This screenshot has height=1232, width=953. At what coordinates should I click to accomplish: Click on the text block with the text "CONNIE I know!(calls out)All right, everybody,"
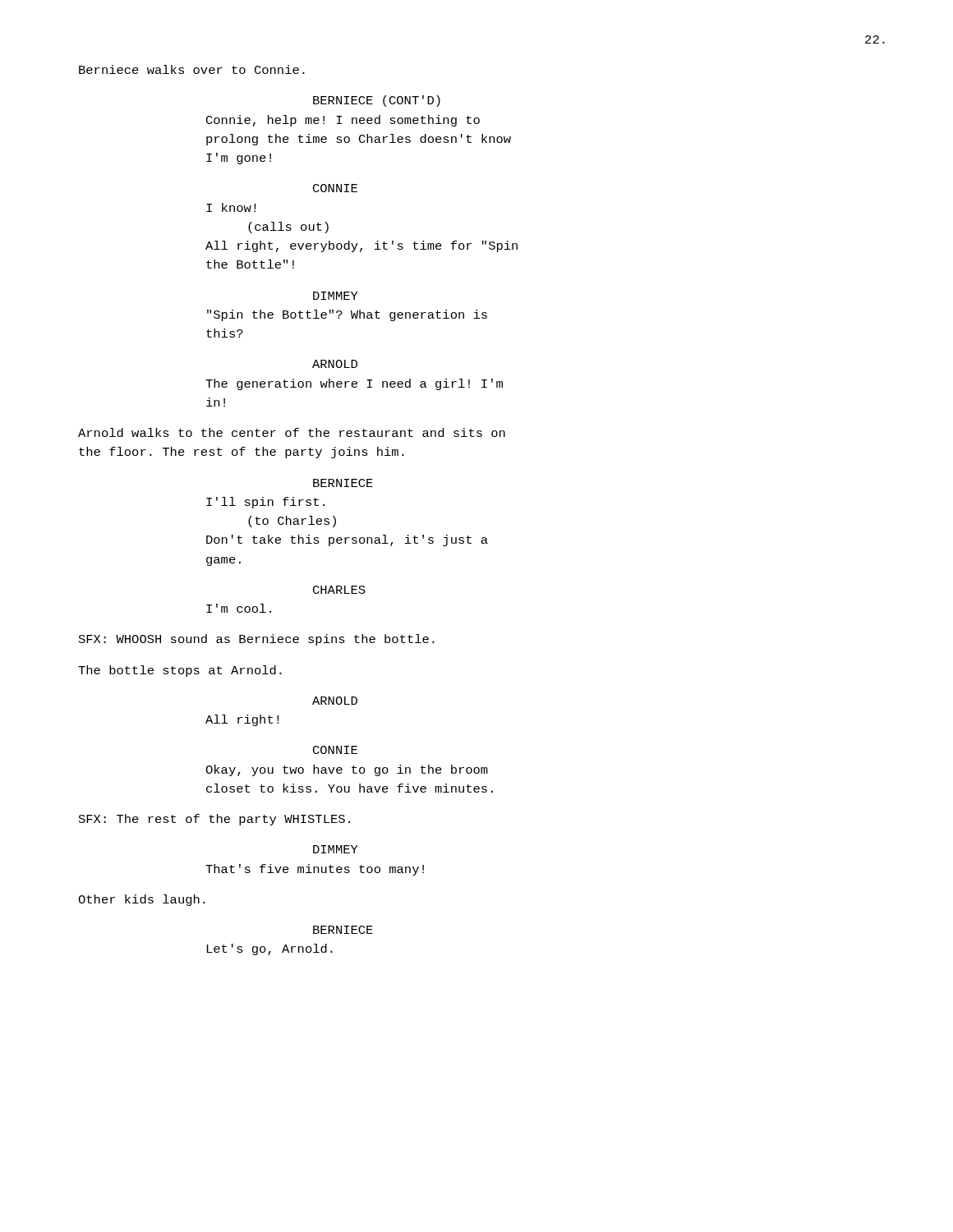[x=335, y=188]
